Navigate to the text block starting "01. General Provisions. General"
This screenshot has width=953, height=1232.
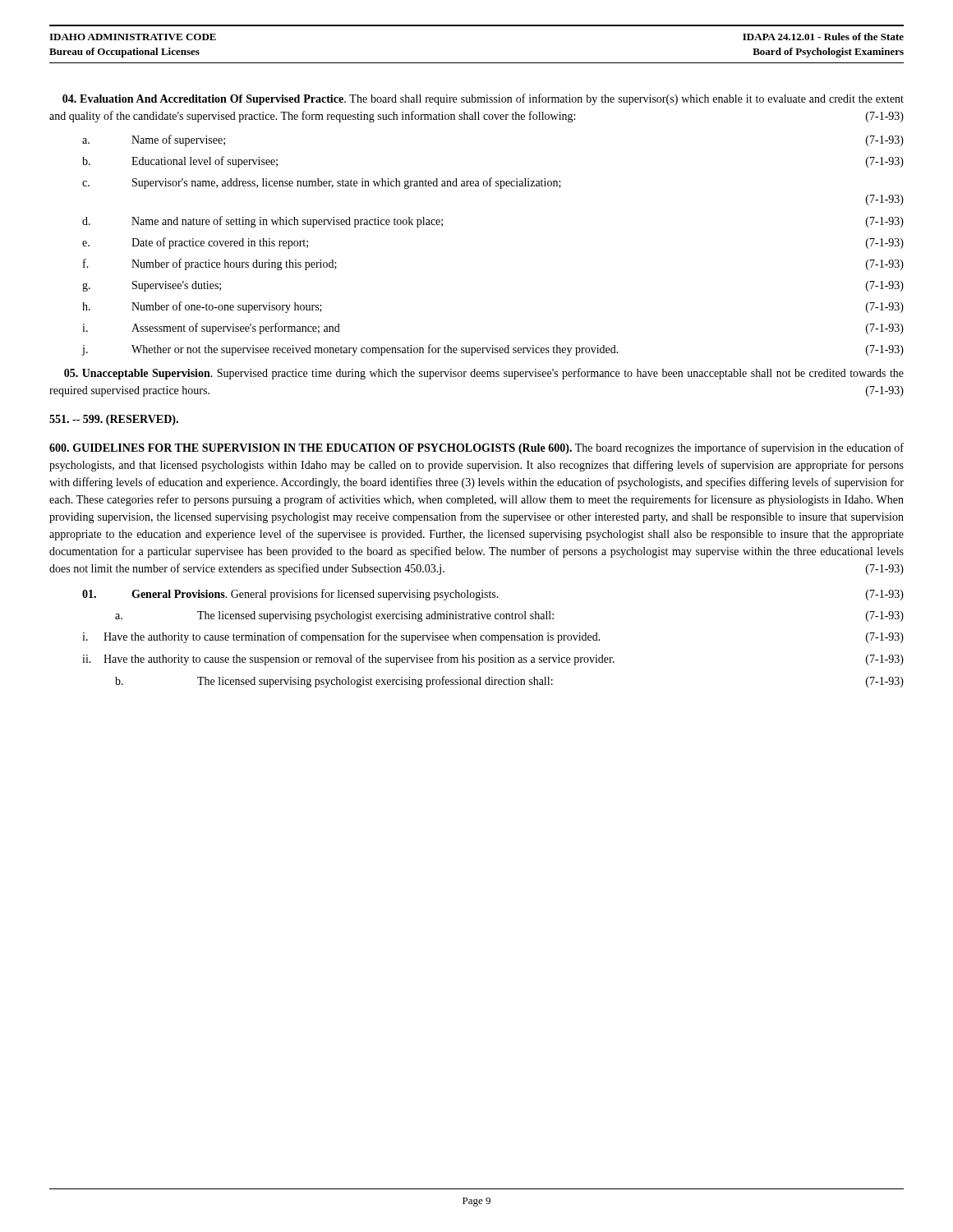(x=476, y=594)
